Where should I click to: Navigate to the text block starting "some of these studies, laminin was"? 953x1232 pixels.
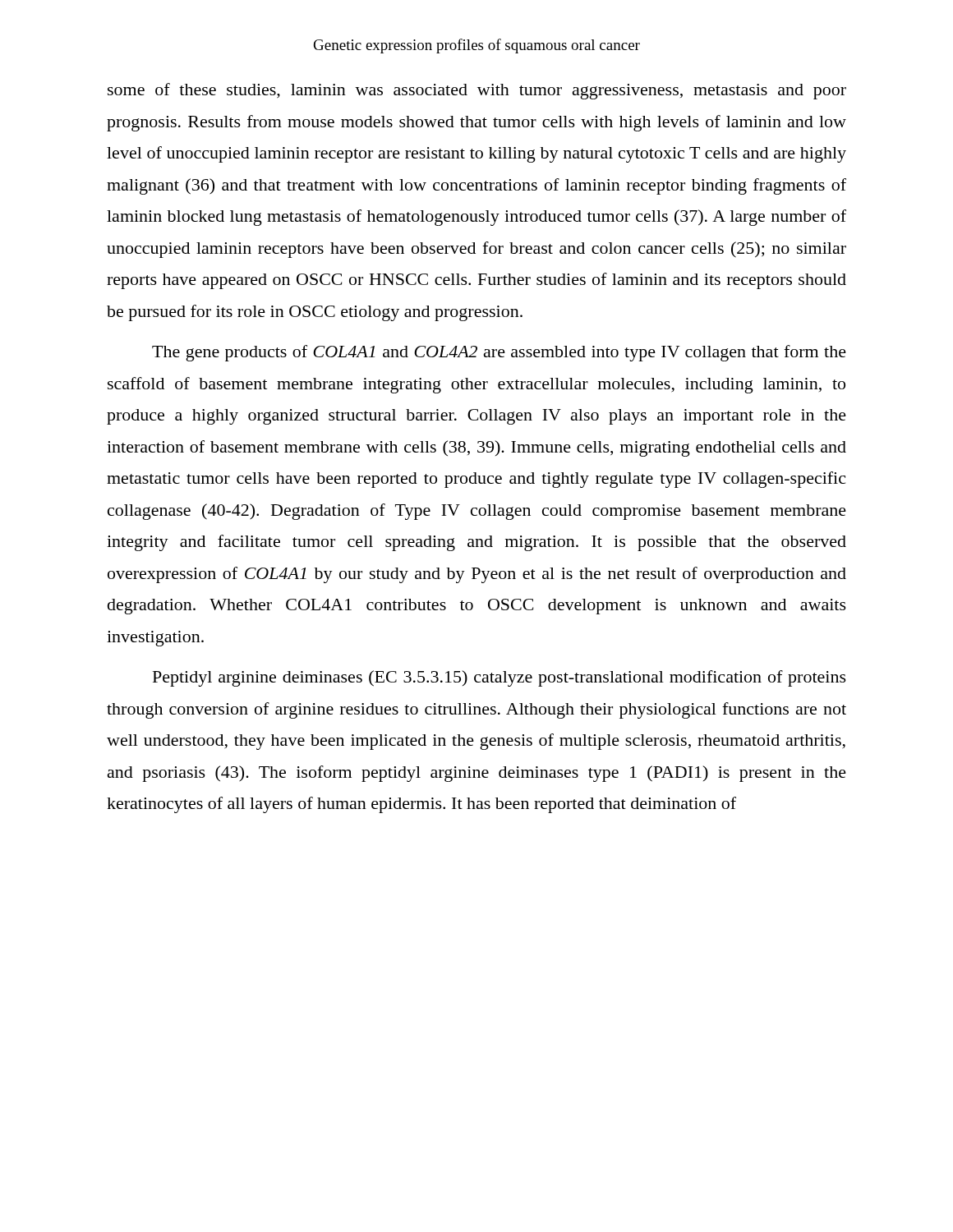[x=476, y=200]
